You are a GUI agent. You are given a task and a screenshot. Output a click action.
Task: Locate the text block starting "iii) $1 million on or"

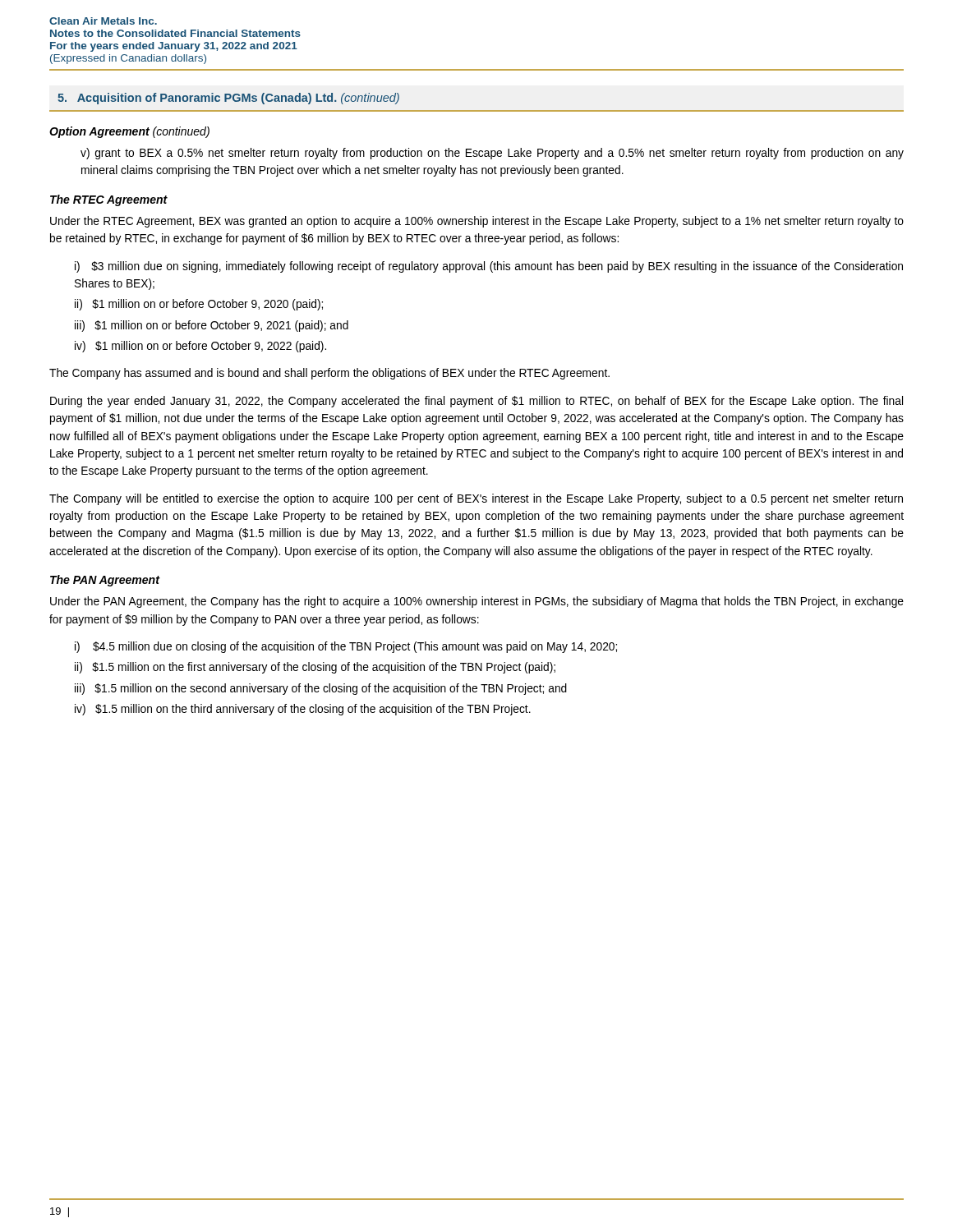pos(211,325)
